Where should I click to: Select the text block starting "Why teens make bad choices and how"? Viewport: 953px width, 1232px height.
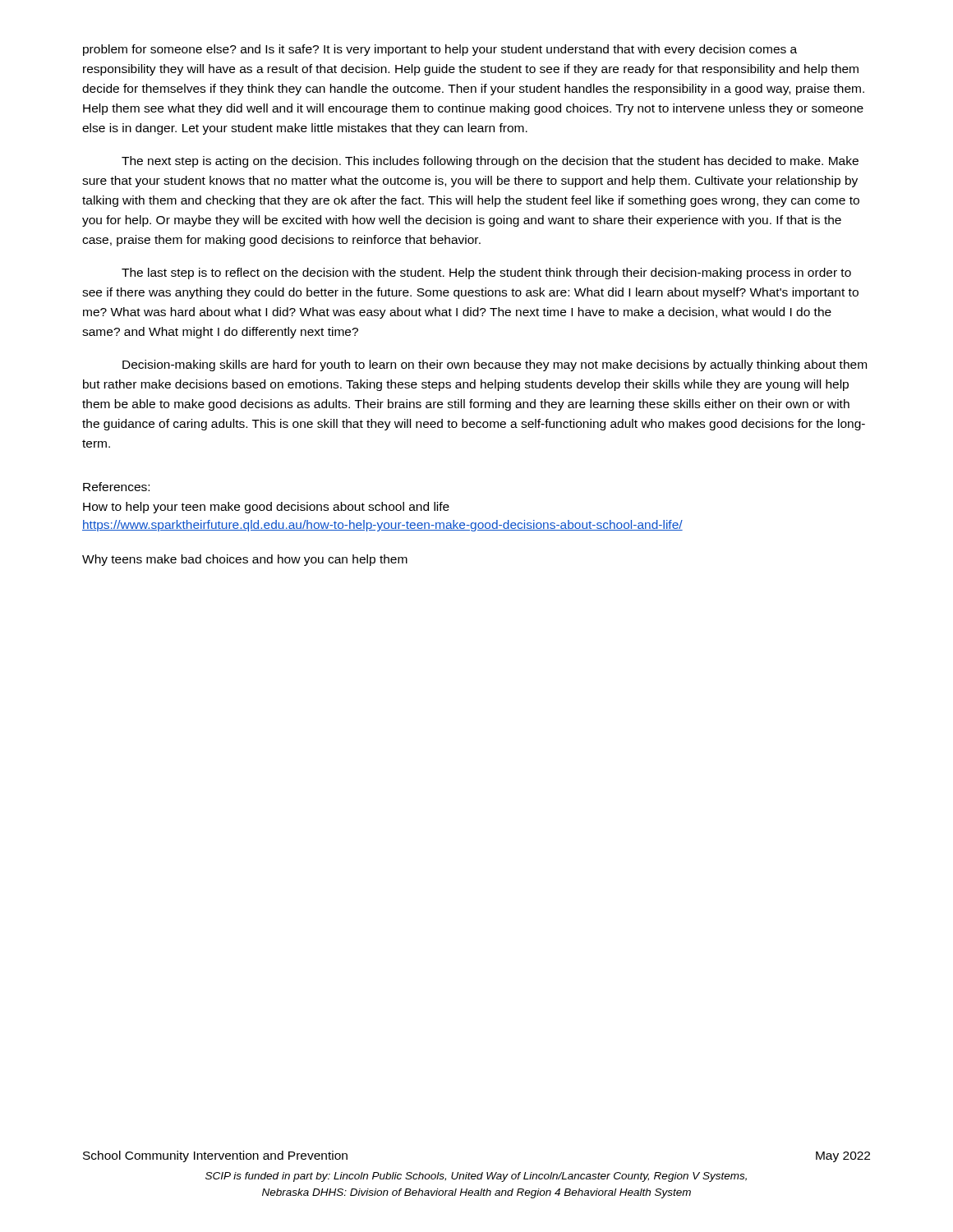(x=245, y=560)
